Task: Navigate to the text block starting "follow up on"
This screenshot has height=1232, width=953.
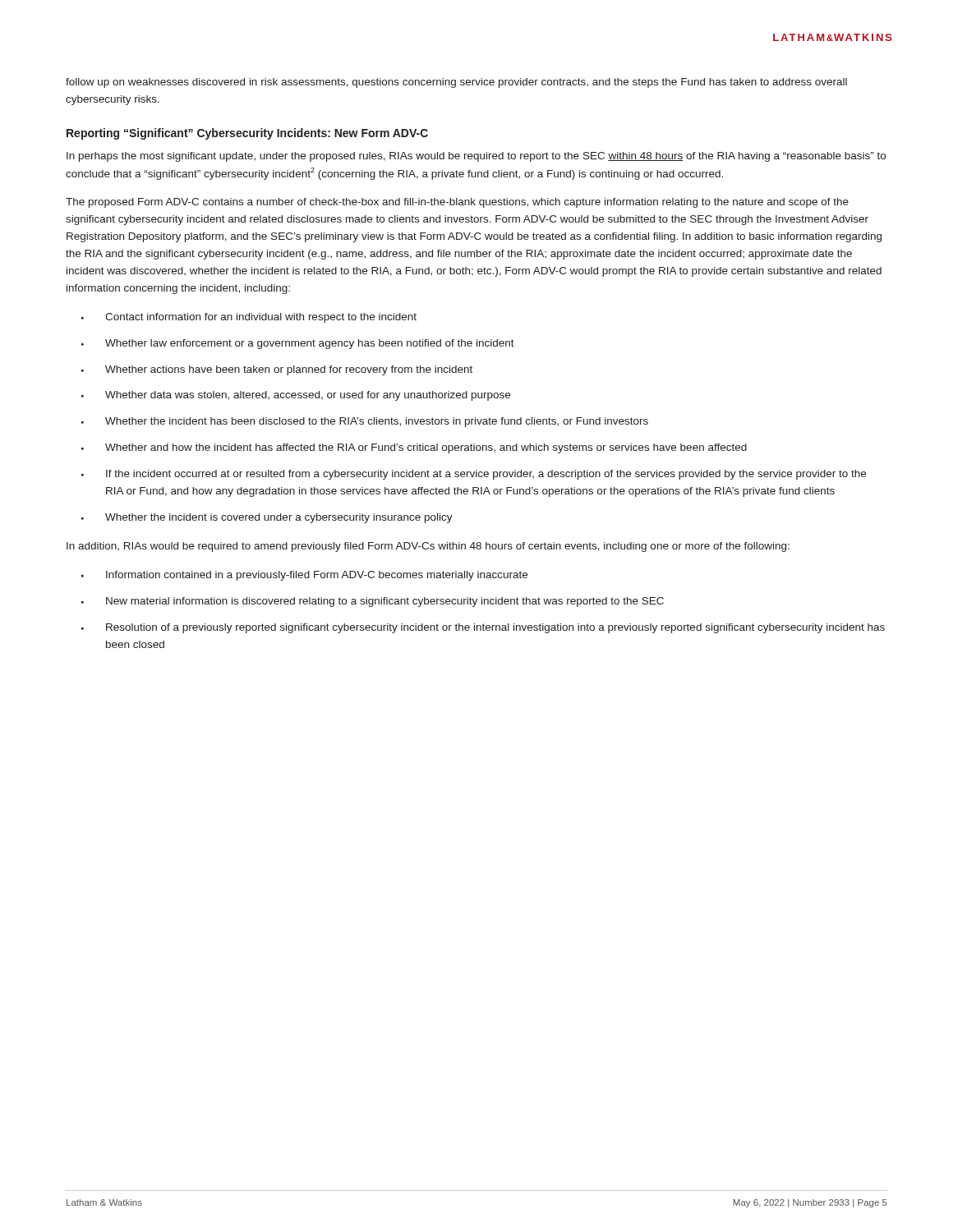Action: 457,90
